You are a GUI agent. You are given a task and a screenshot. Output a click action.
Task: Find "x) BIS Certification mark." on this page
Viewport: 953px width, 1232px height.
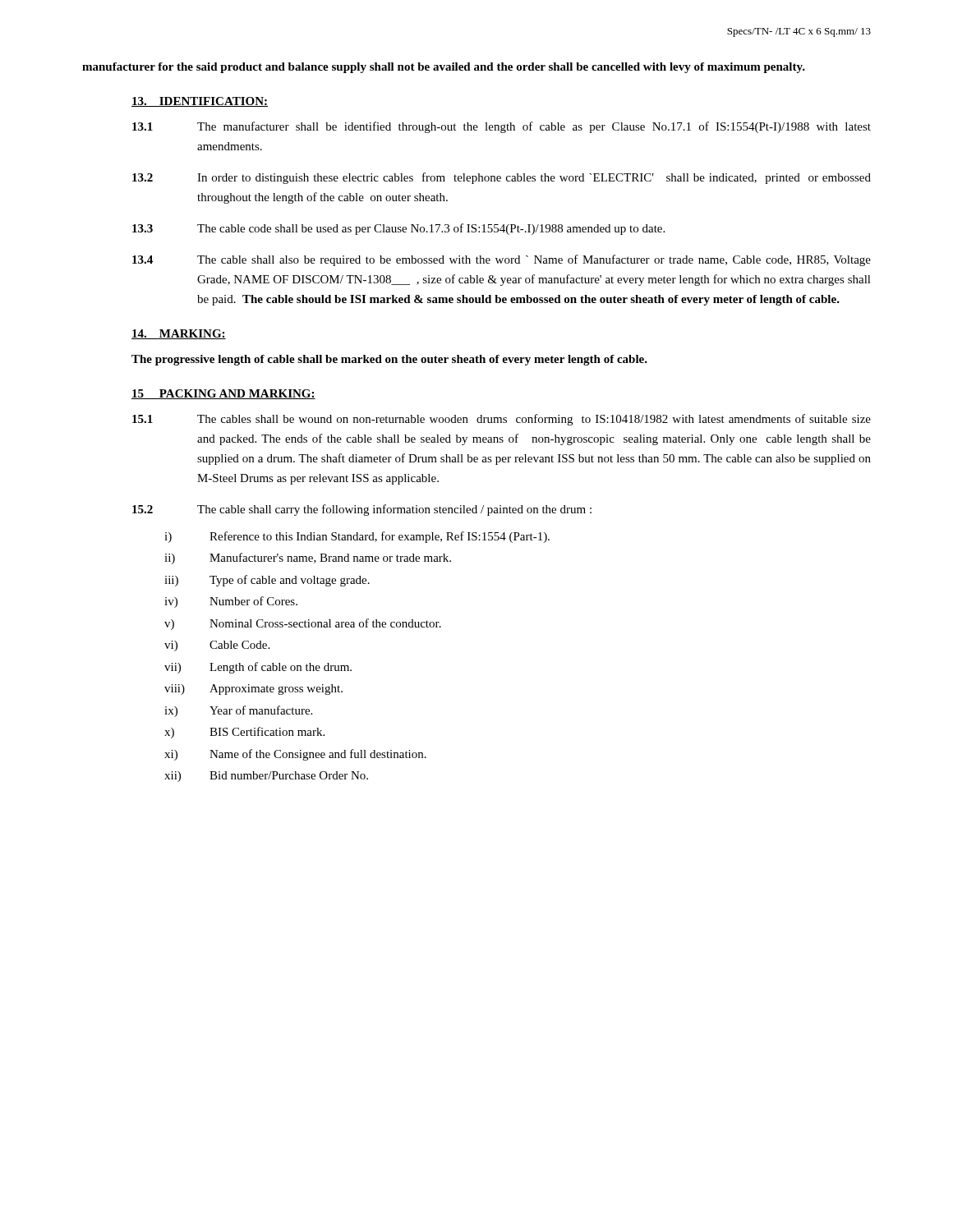(x=244, y=733)
